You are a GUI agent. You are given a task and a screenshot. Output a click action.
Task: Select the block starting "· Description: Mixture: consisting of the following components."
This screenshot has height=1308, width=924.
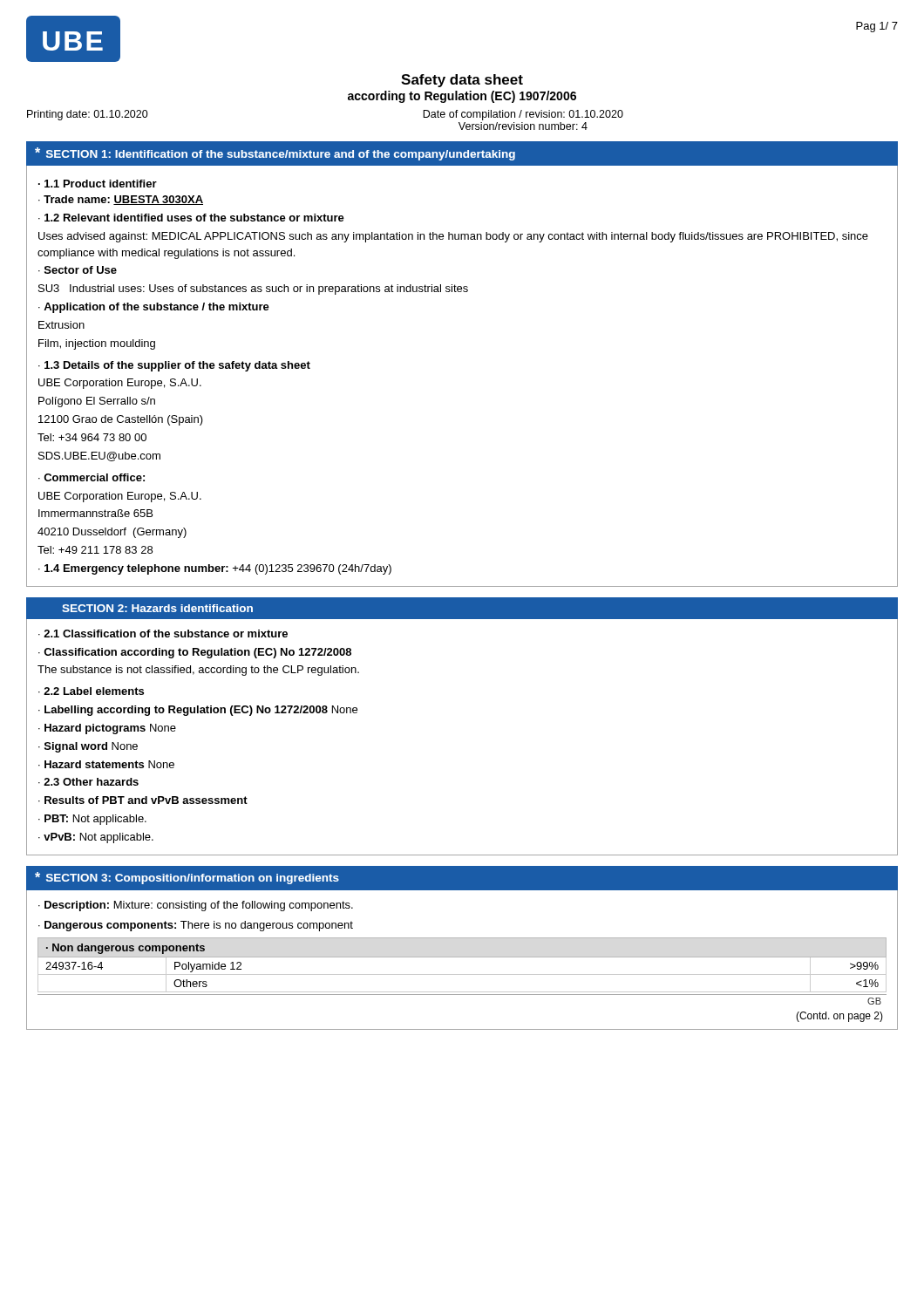pos(196,906)
